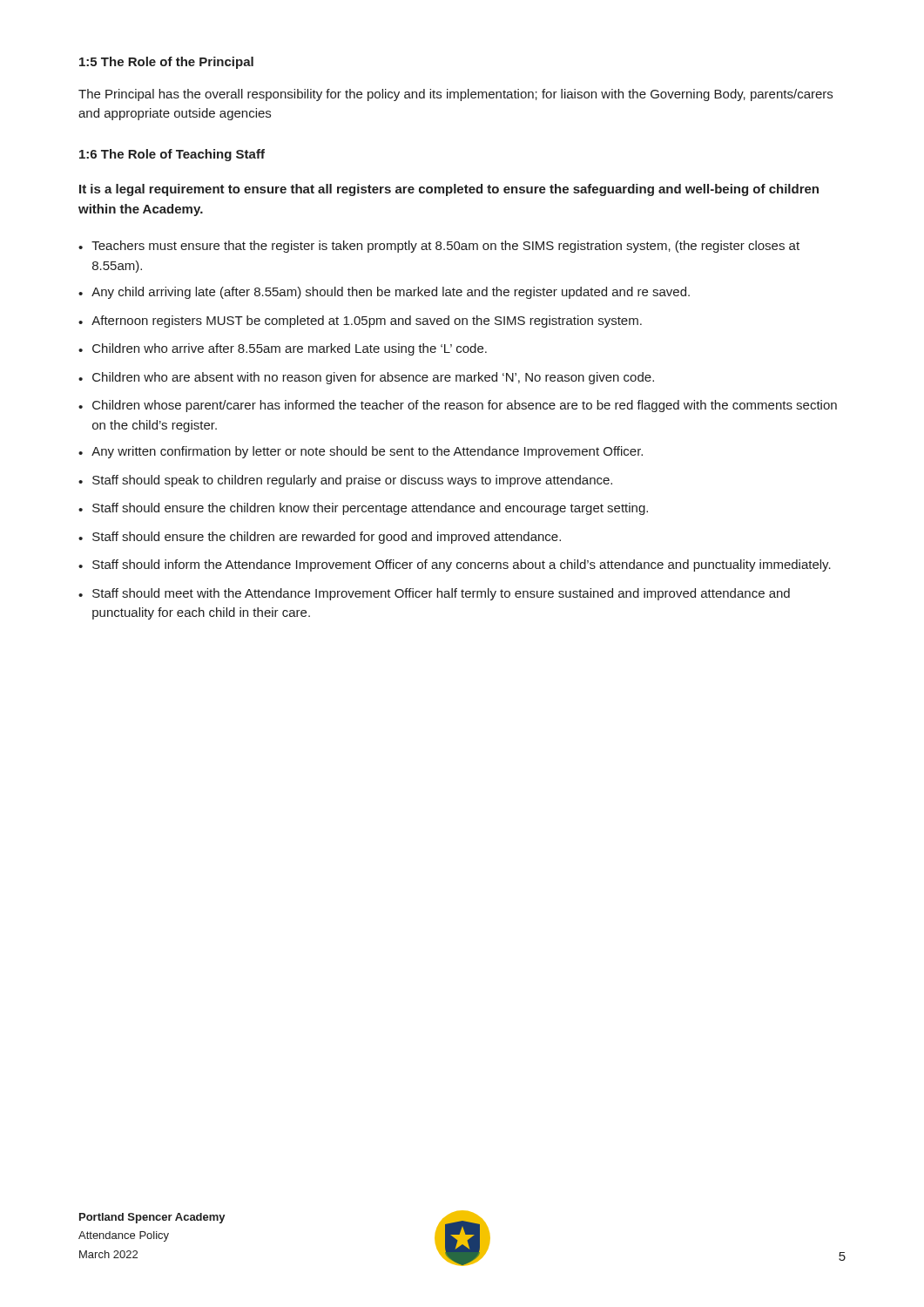Locate the text block starting "• Children who are absent with no reason"
The image size is (924, 1307).
pyautogui.click(x=367, y=378)
